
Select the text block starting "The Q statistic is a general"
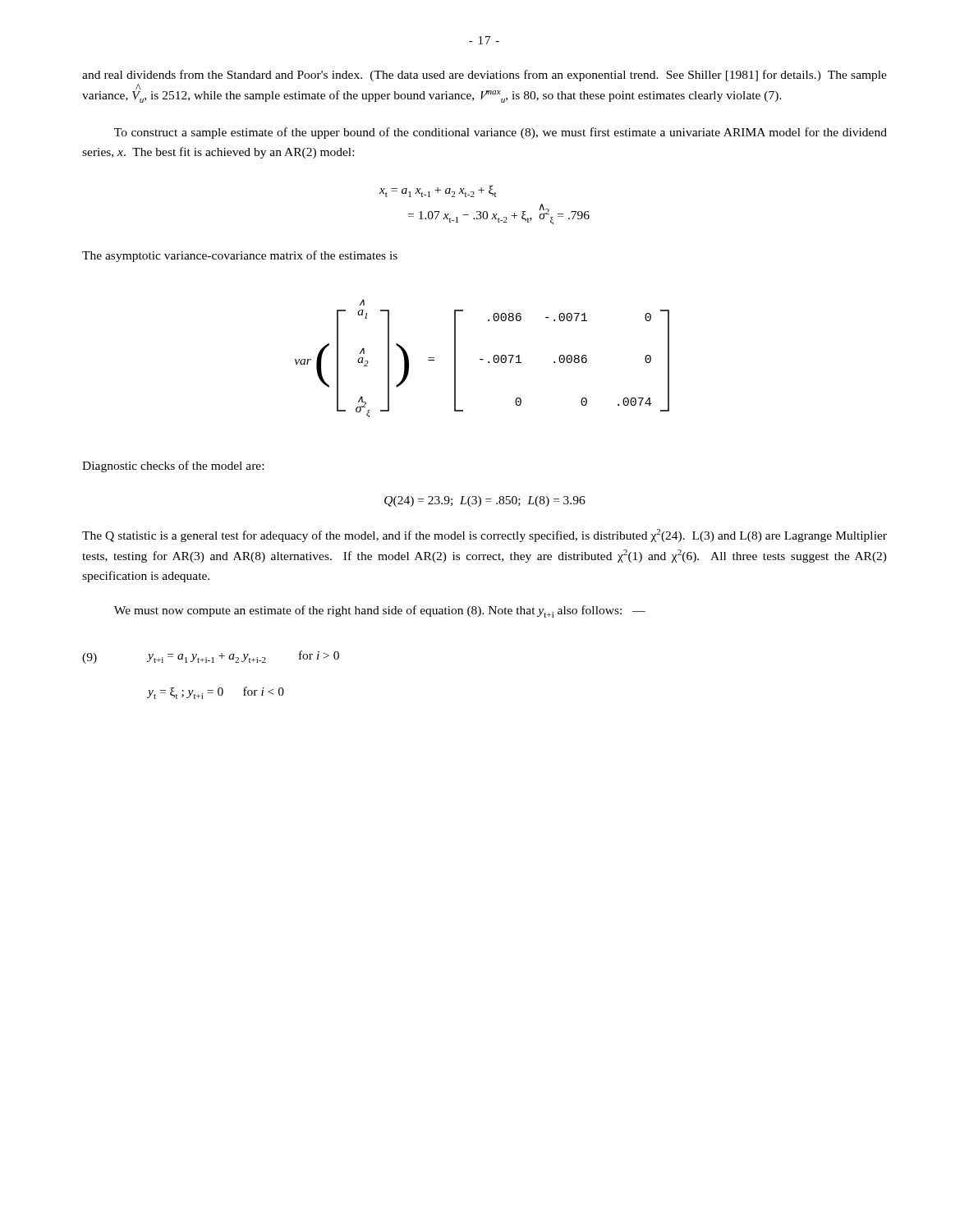(x=484, y=555)
